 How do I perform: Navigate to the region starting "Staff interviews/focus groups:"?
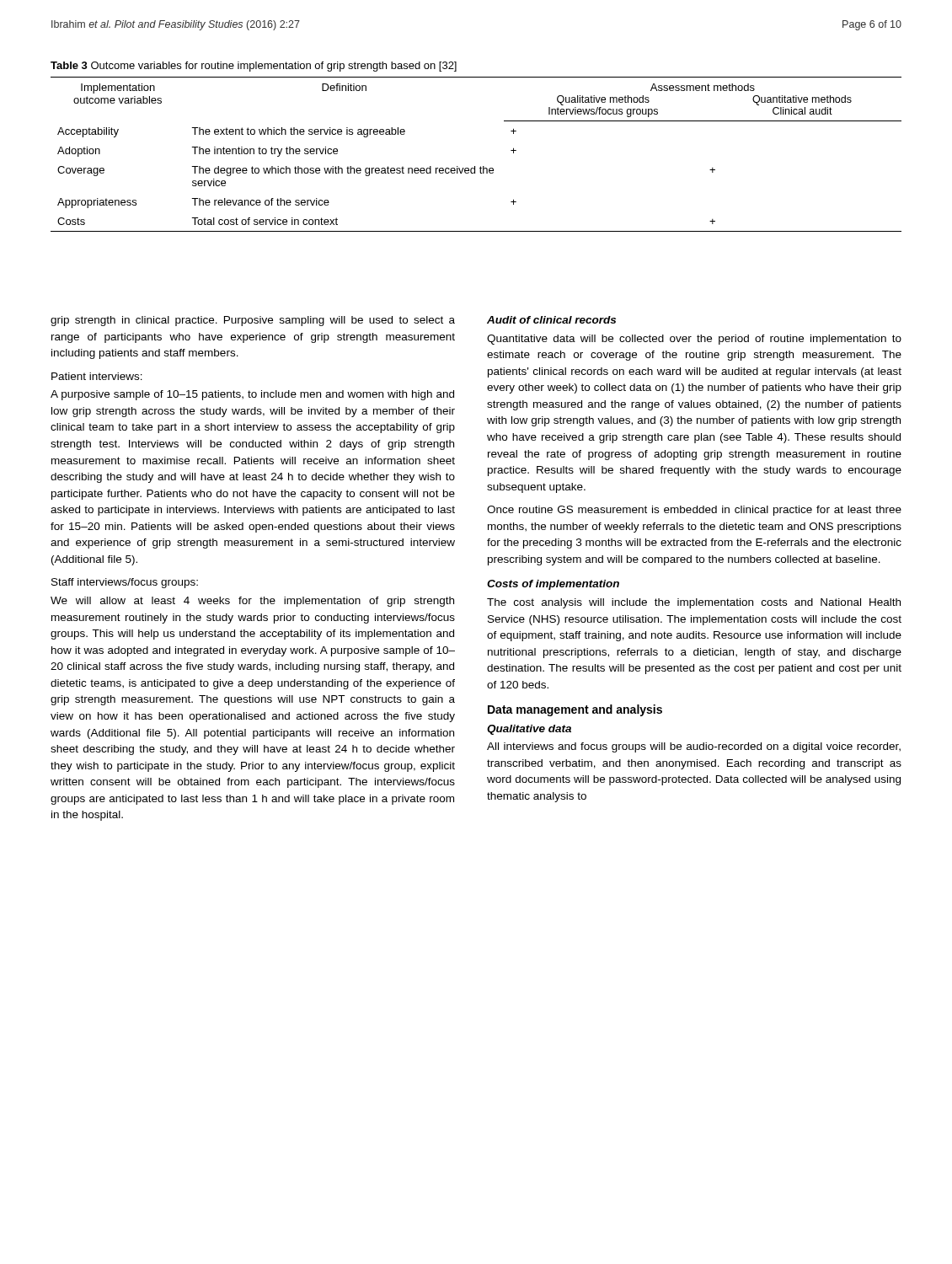click(x=125, y=583)
